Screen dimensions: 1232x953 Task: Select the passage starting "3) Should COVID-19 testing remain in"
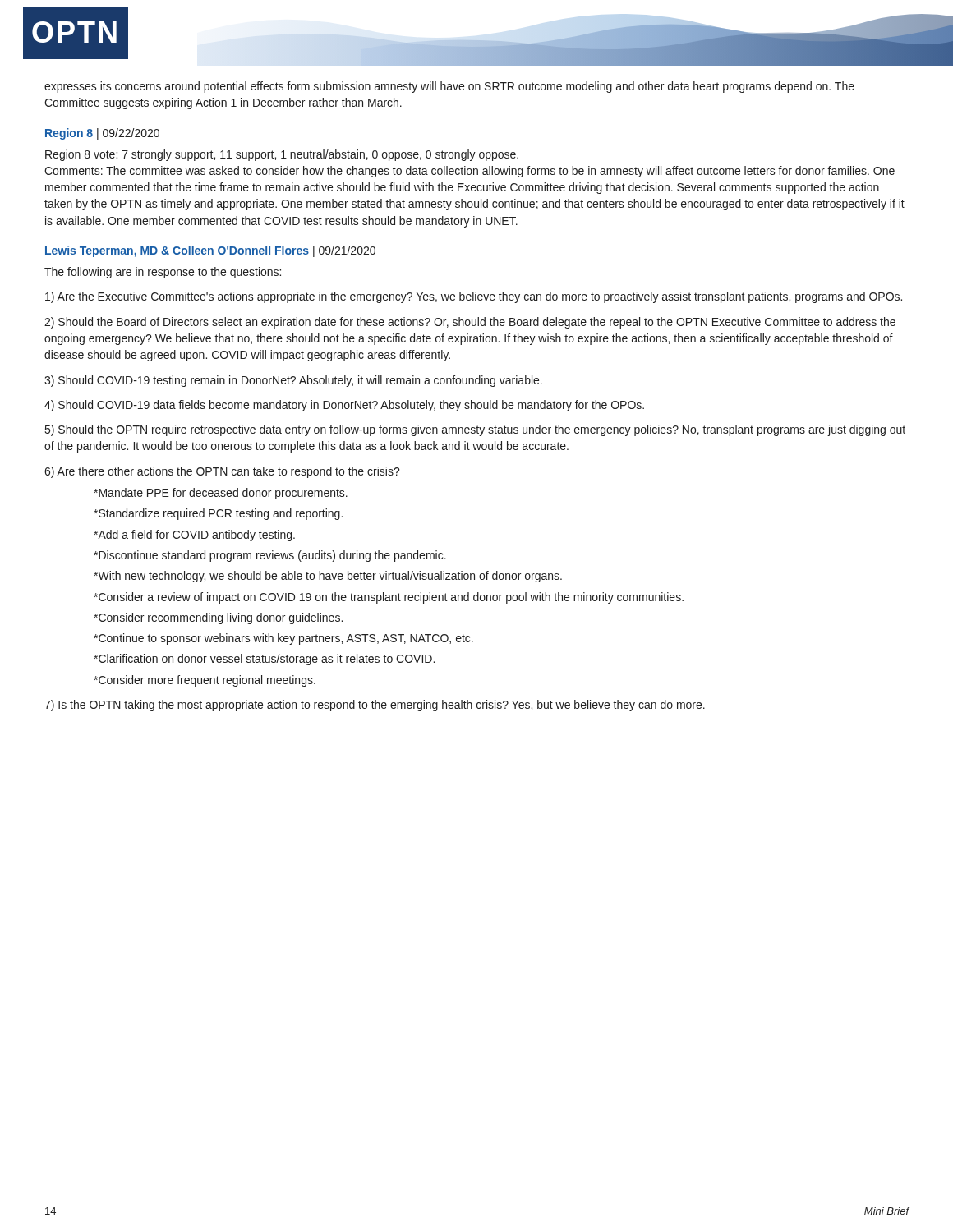pos(294,380)
